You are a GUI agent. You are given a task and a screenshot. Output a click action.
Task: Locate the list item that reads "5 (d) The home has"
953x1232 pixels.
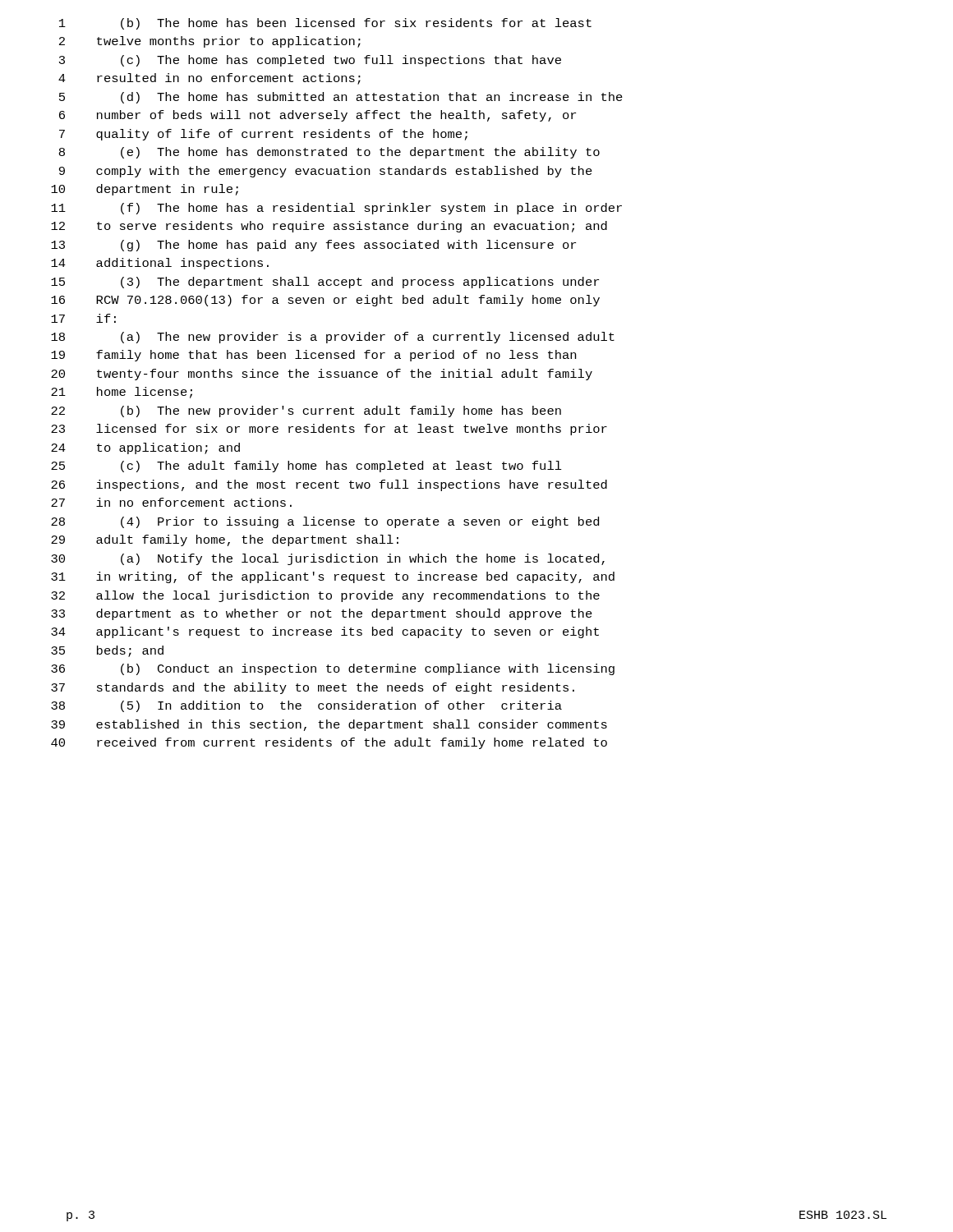click(476, 116)
